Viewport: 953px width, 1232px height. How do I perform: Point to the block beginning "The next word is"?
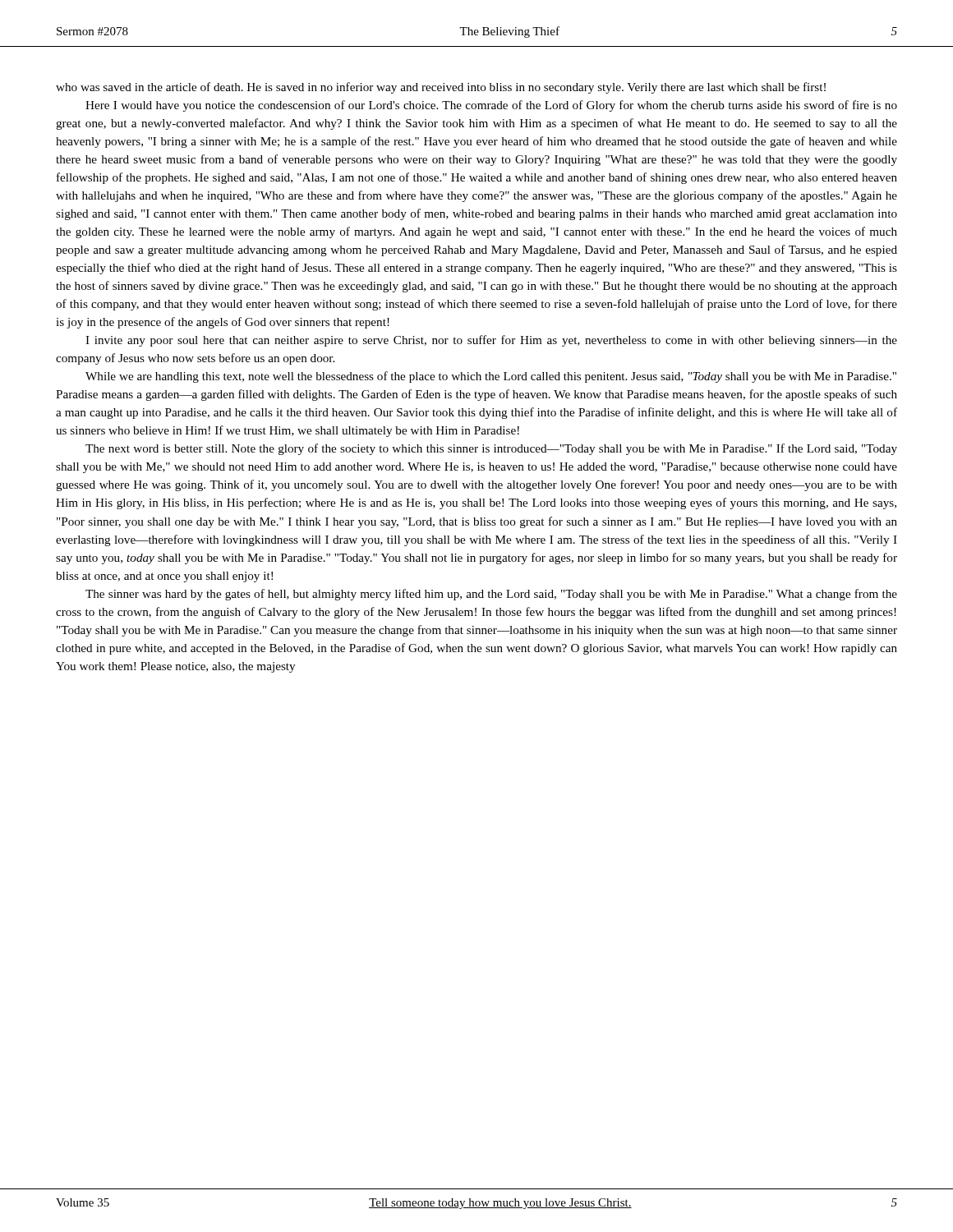click(x=476, y=512)
